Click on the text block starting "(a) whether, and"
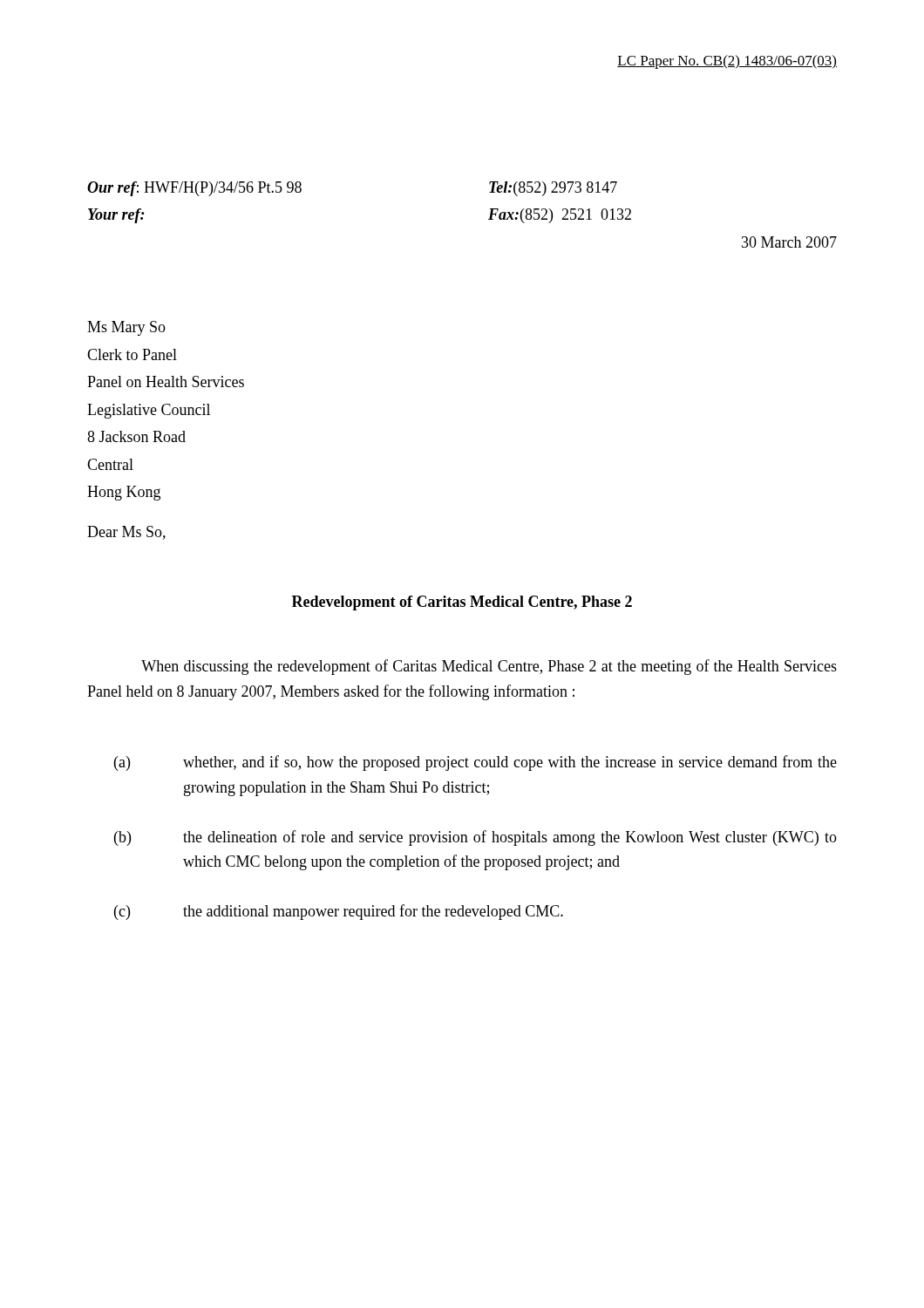The image size is (924, 1308). (462, 775)
